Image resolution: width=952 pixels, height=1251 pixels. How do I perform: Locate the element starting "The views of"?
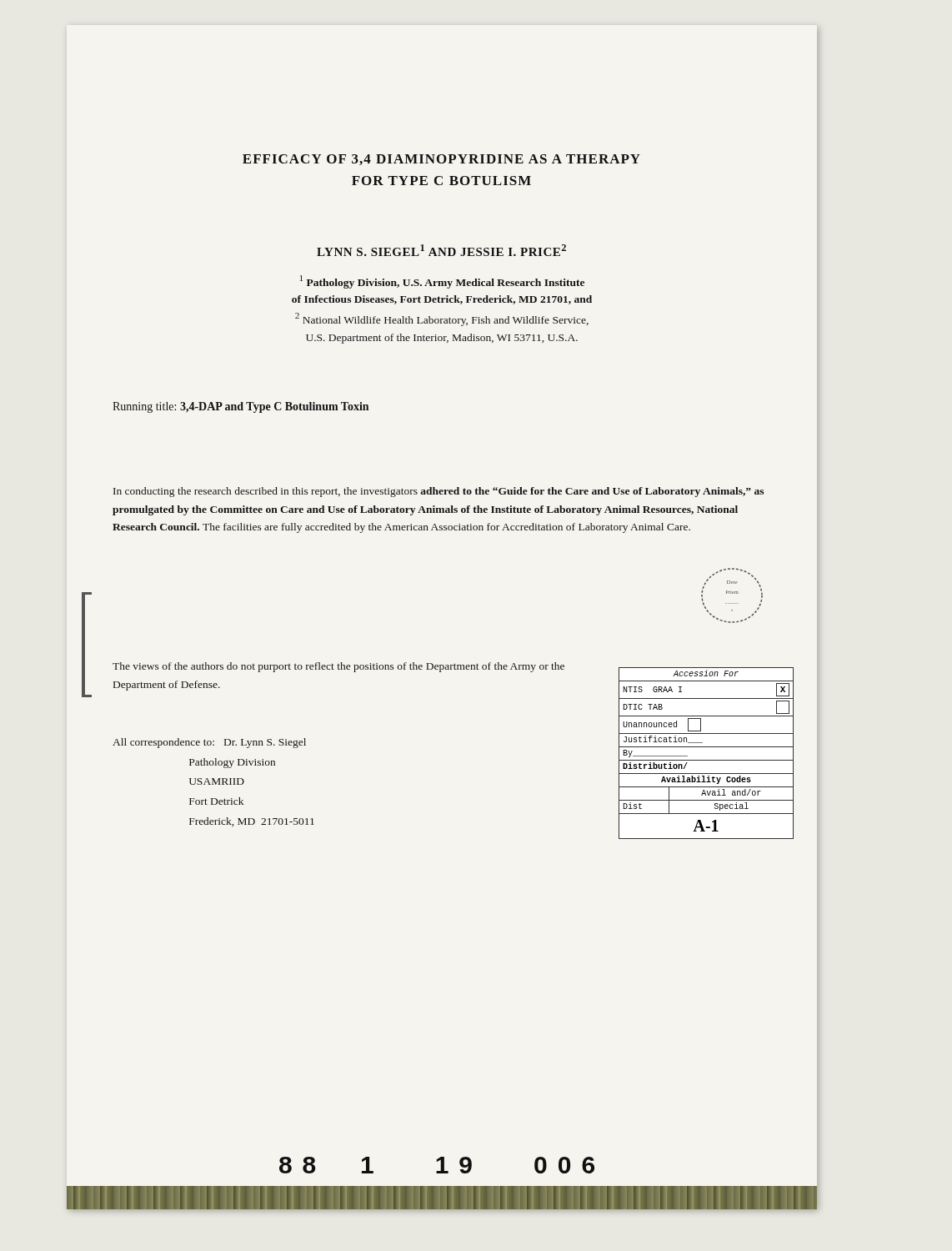pos(339,675)
